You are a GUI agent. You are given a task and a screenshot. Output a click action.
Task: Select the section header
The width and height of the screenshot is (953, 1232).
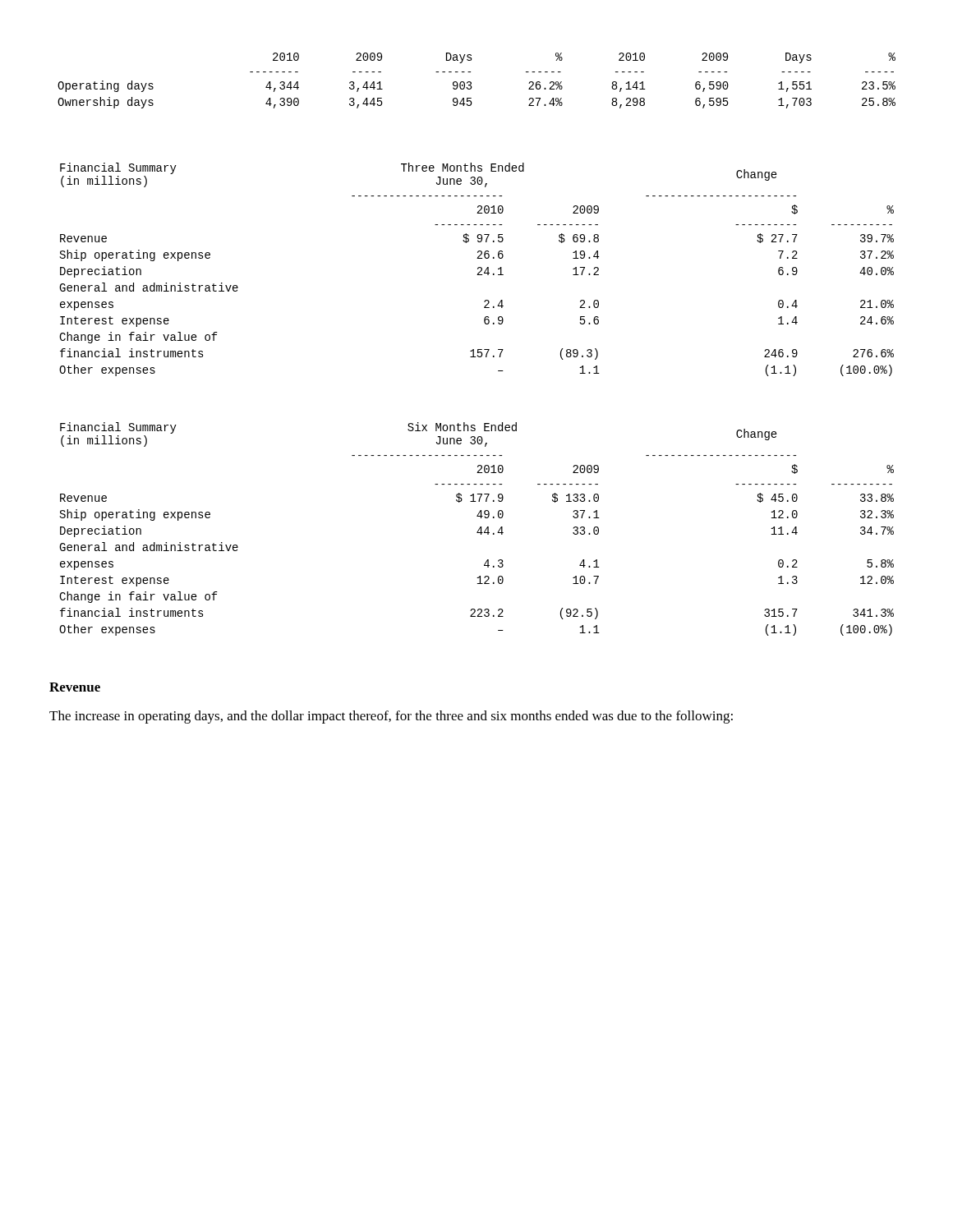click(x=75, y=687)
